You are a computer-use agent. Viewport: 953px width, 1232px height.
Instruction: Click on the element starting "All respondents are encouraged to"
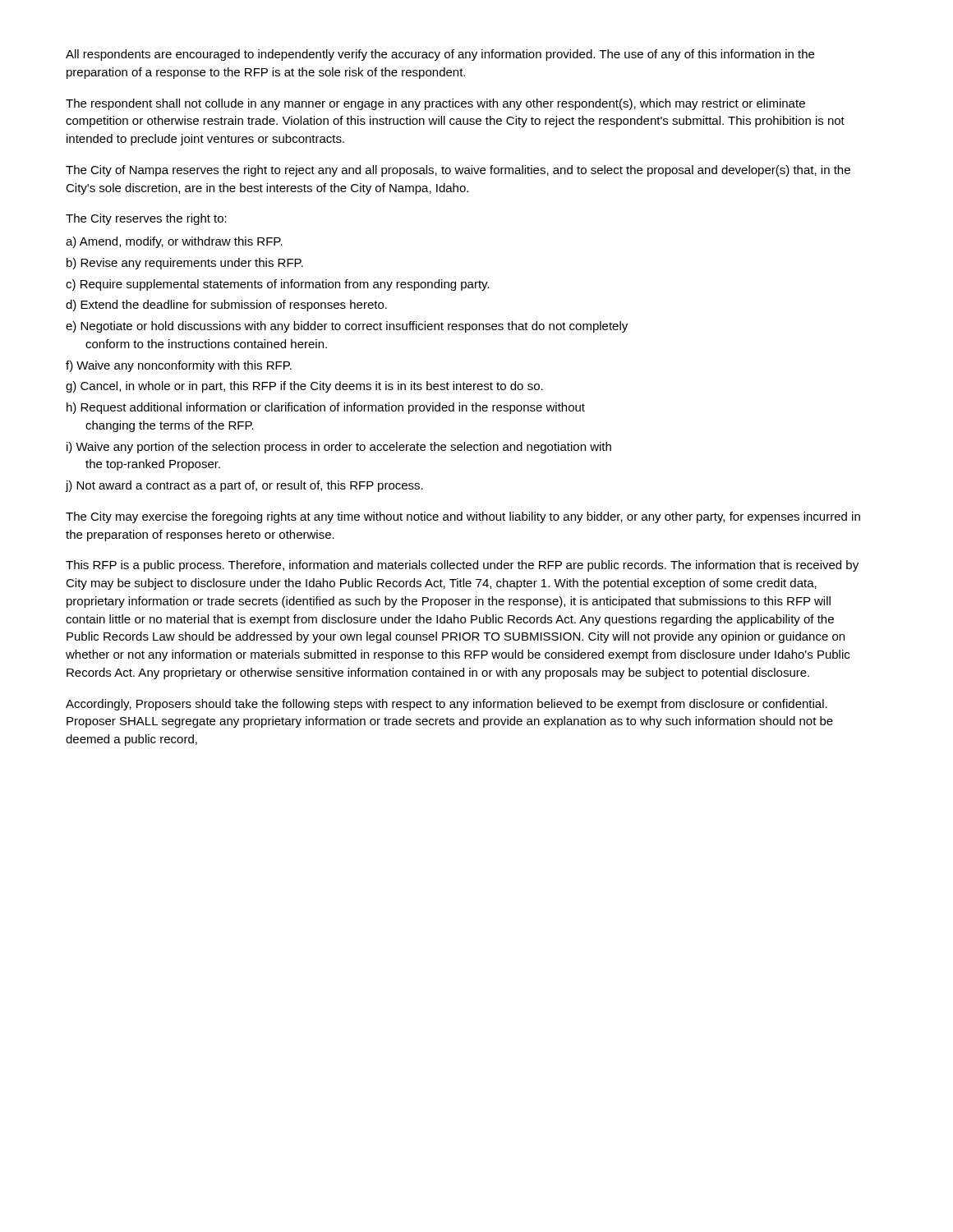click(x=440, y=63)
